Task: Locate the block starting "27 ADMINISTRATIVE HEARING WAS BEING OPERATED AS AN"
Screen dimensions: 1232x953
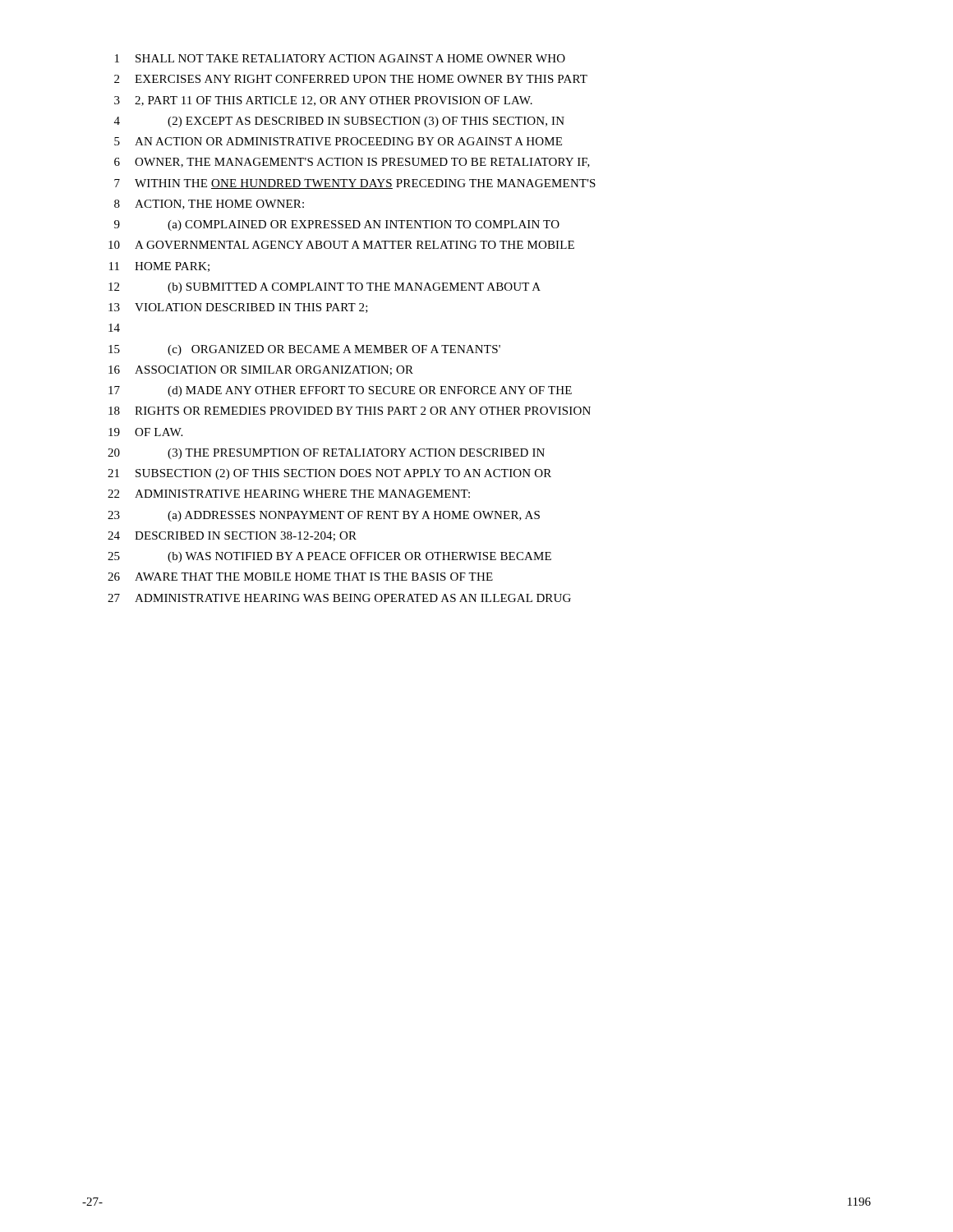Action: coord(476,598)
